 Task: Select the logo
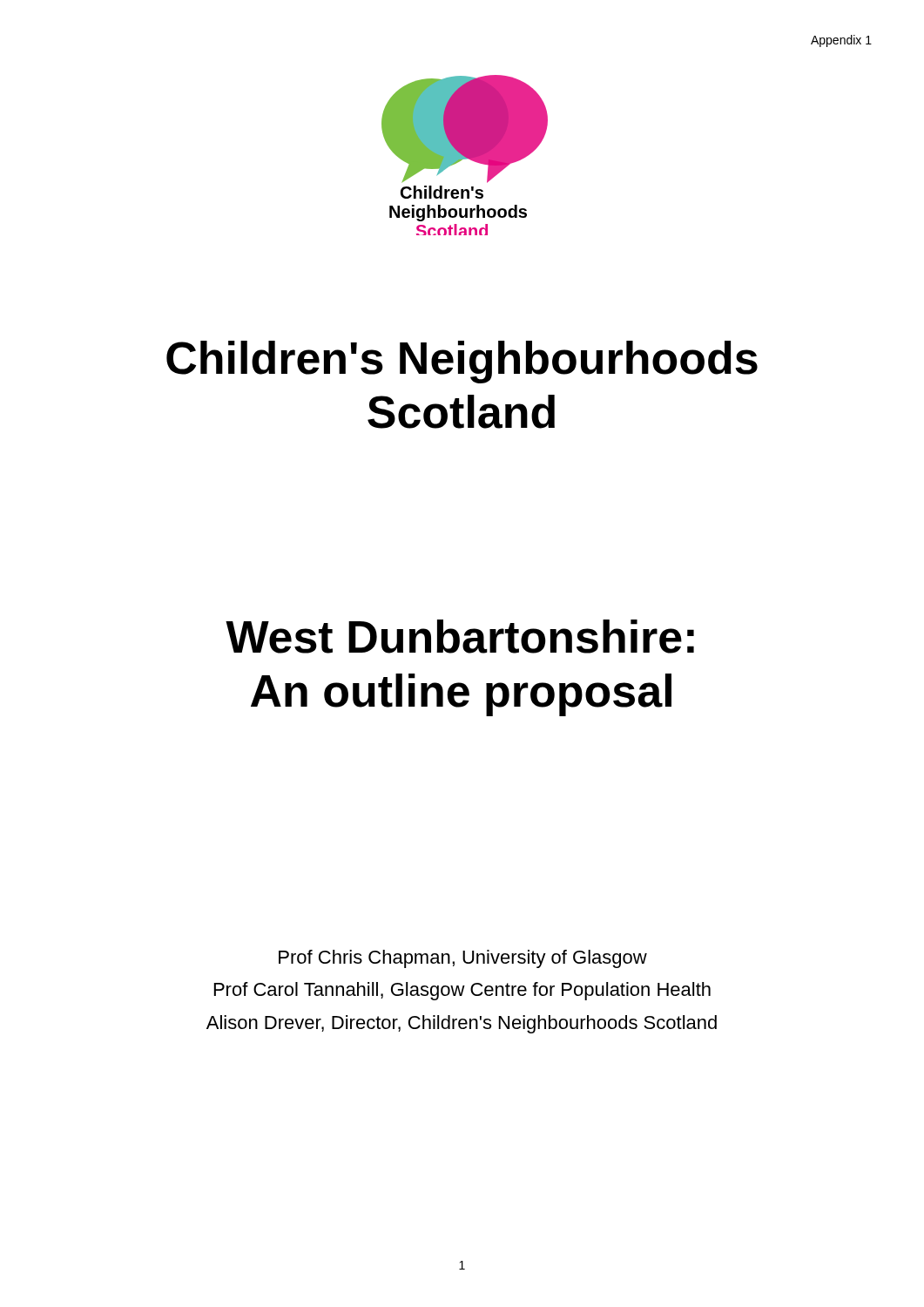tap(462, 154)
